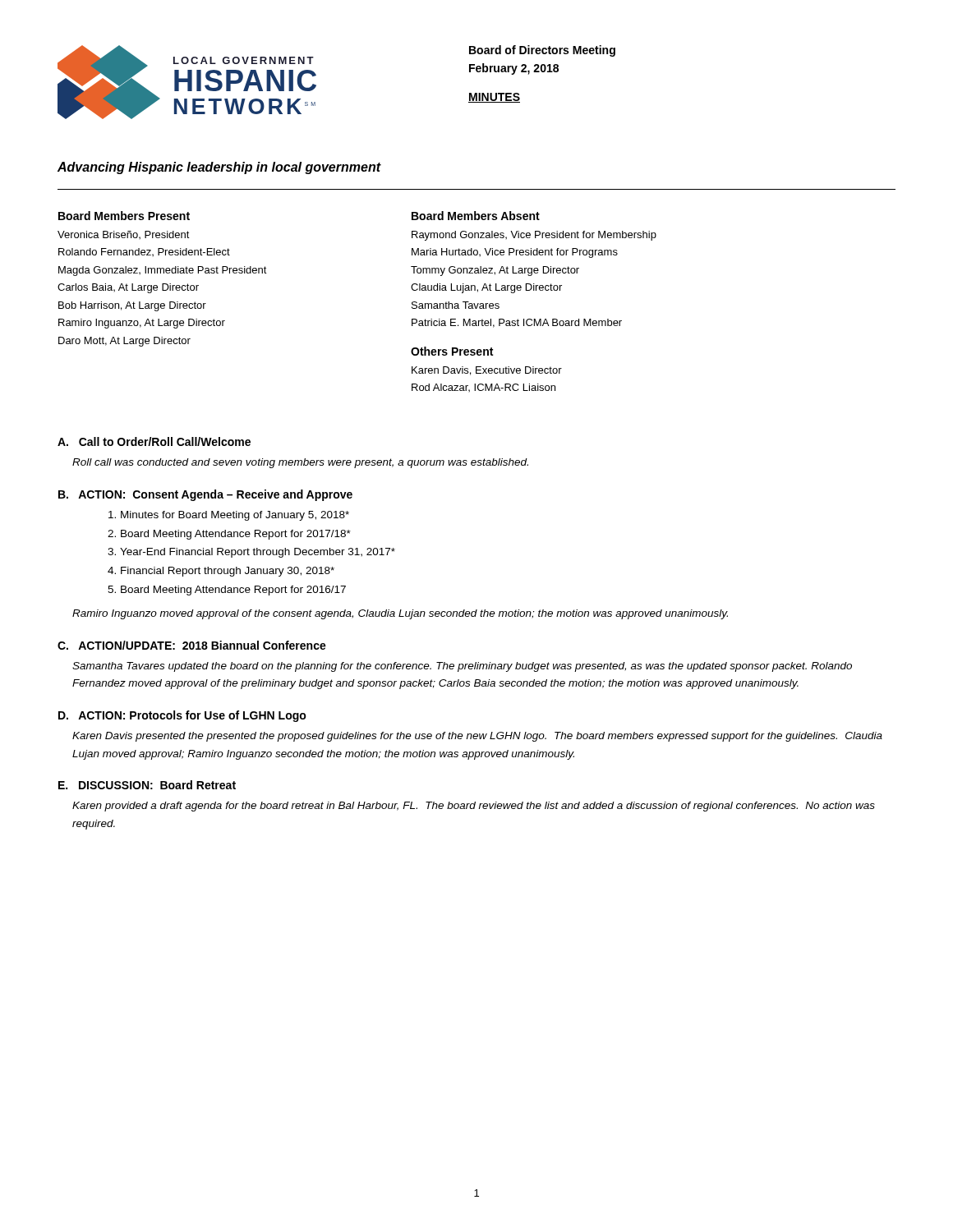Screen dimensions: 1232x953
Task: Locate the text block containing "Roll call was conducted and seven voting members"
Action: tap(301, 462)
